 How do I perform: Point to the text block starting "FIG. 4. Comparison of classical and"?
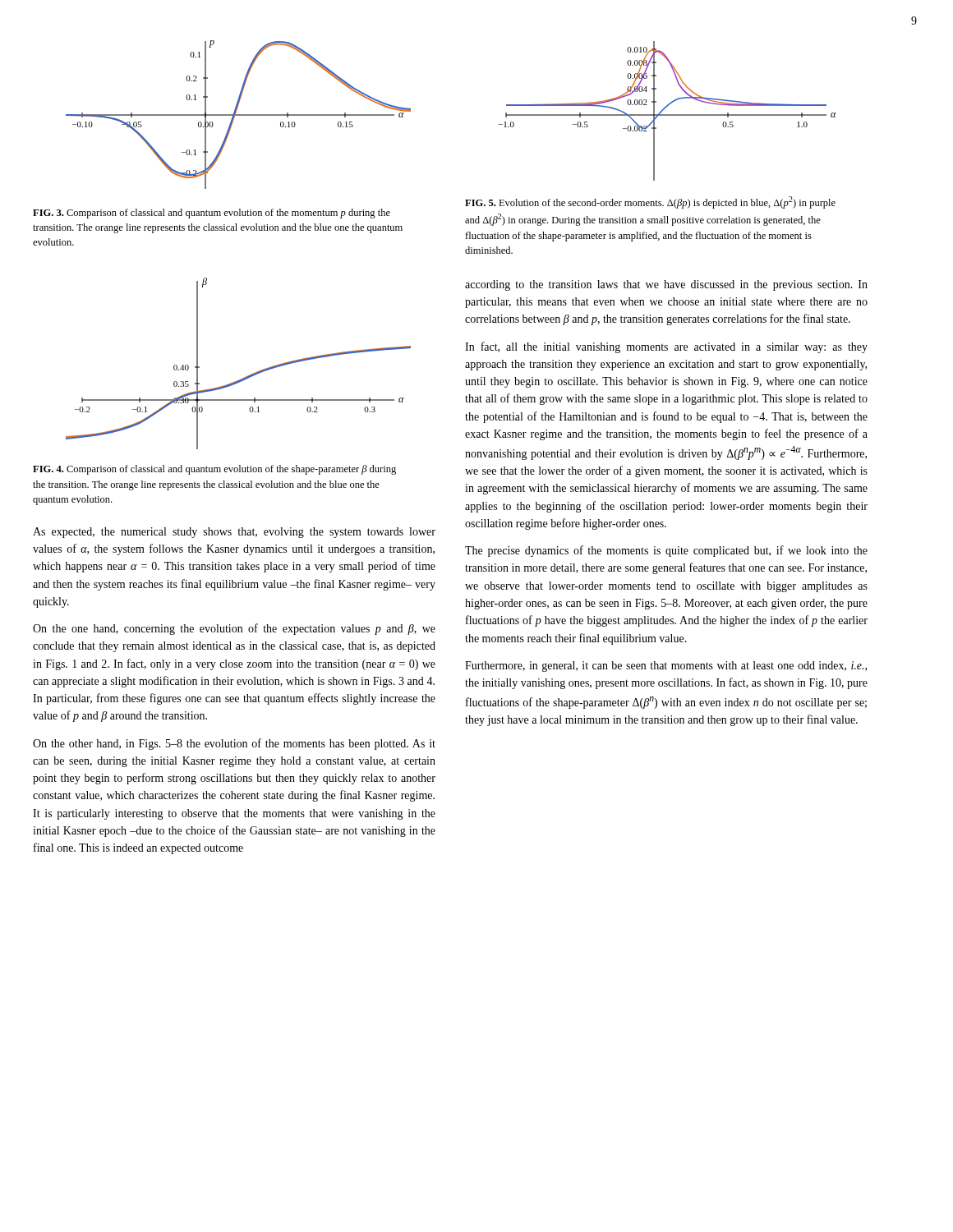215,484
